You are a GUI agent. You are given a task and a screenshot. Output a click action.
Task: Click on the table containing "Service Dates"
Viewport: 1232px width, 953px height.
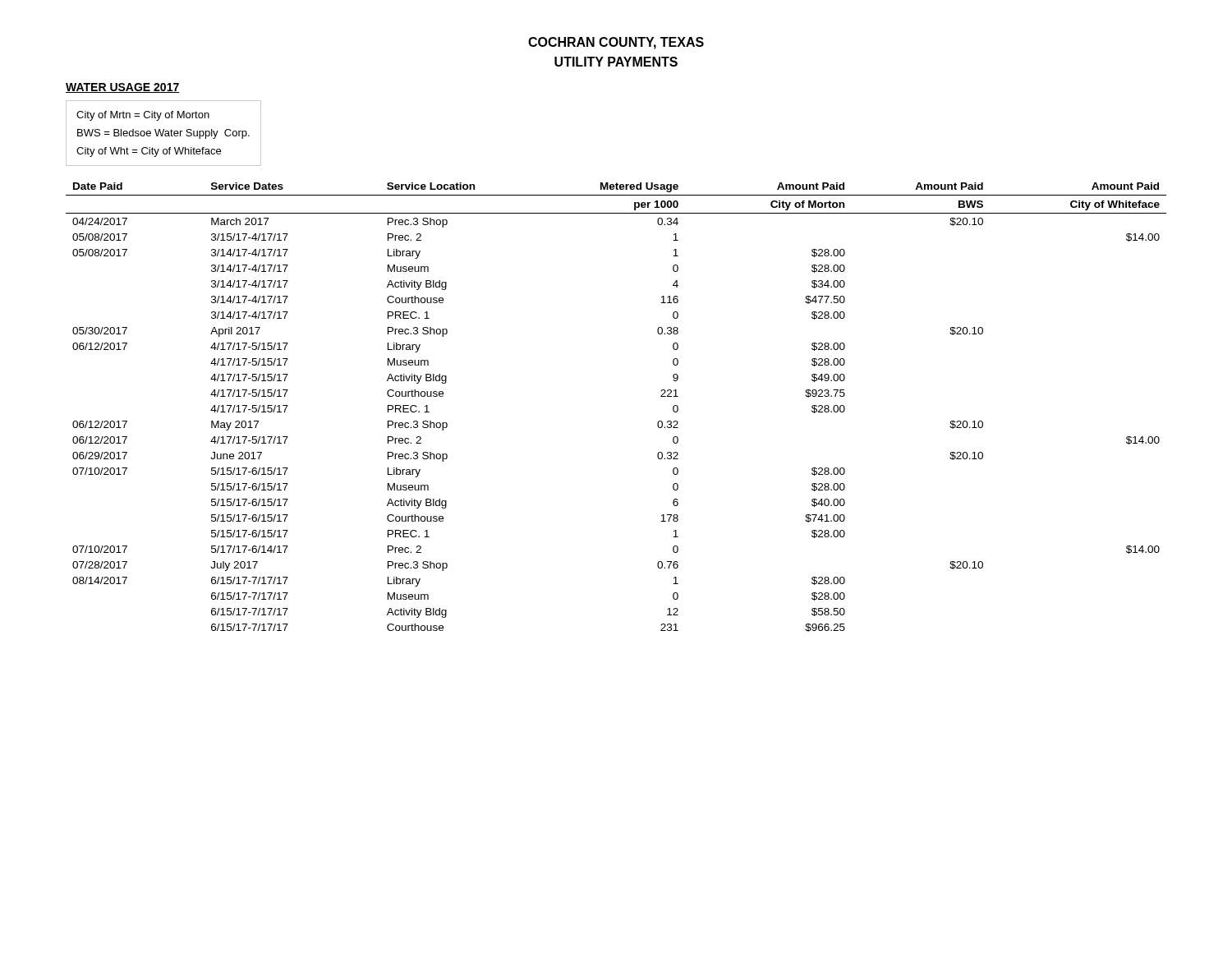tap(616, 406)
